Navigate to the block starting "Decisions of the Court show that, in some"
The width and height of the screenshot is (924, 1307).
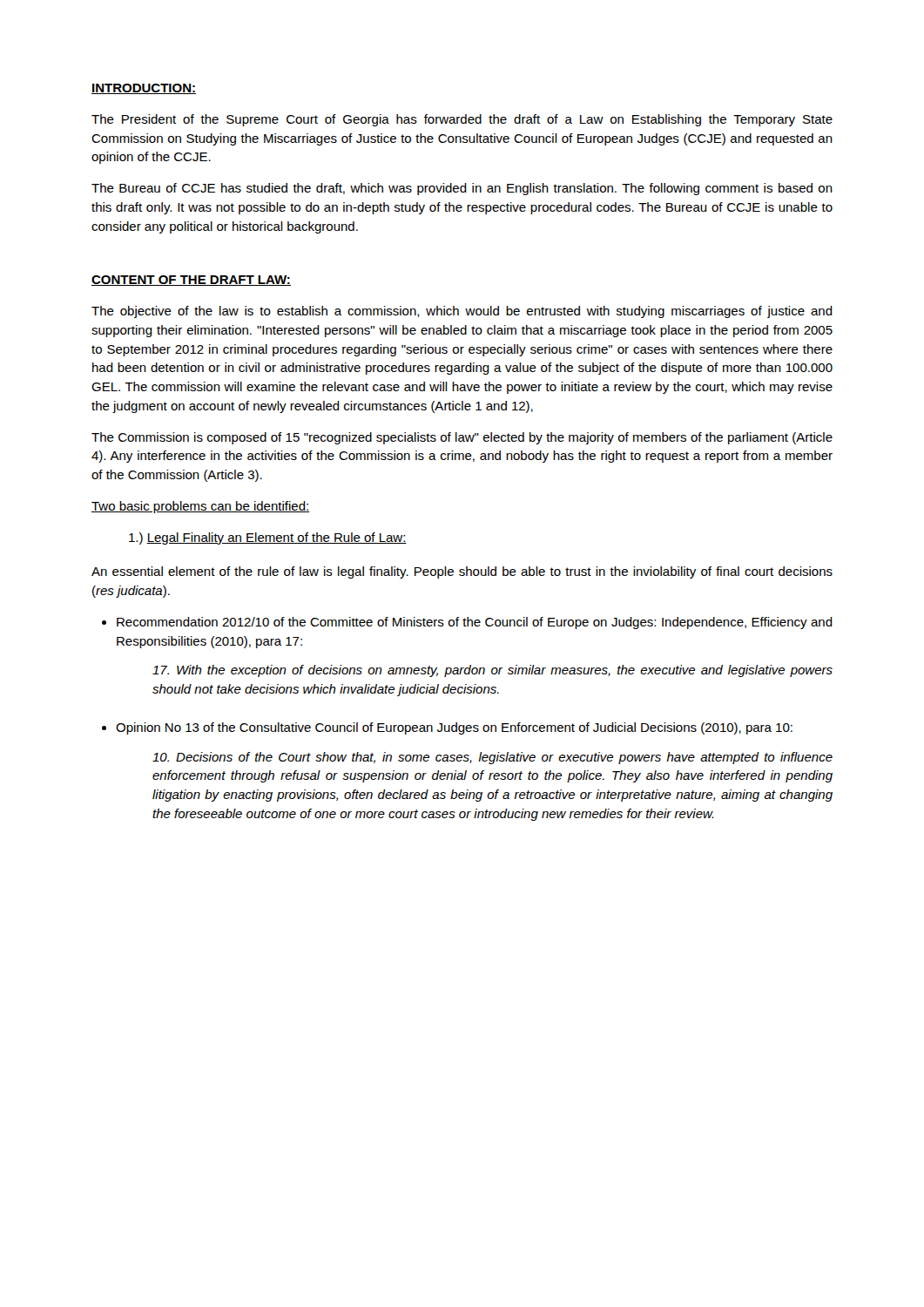492,785
